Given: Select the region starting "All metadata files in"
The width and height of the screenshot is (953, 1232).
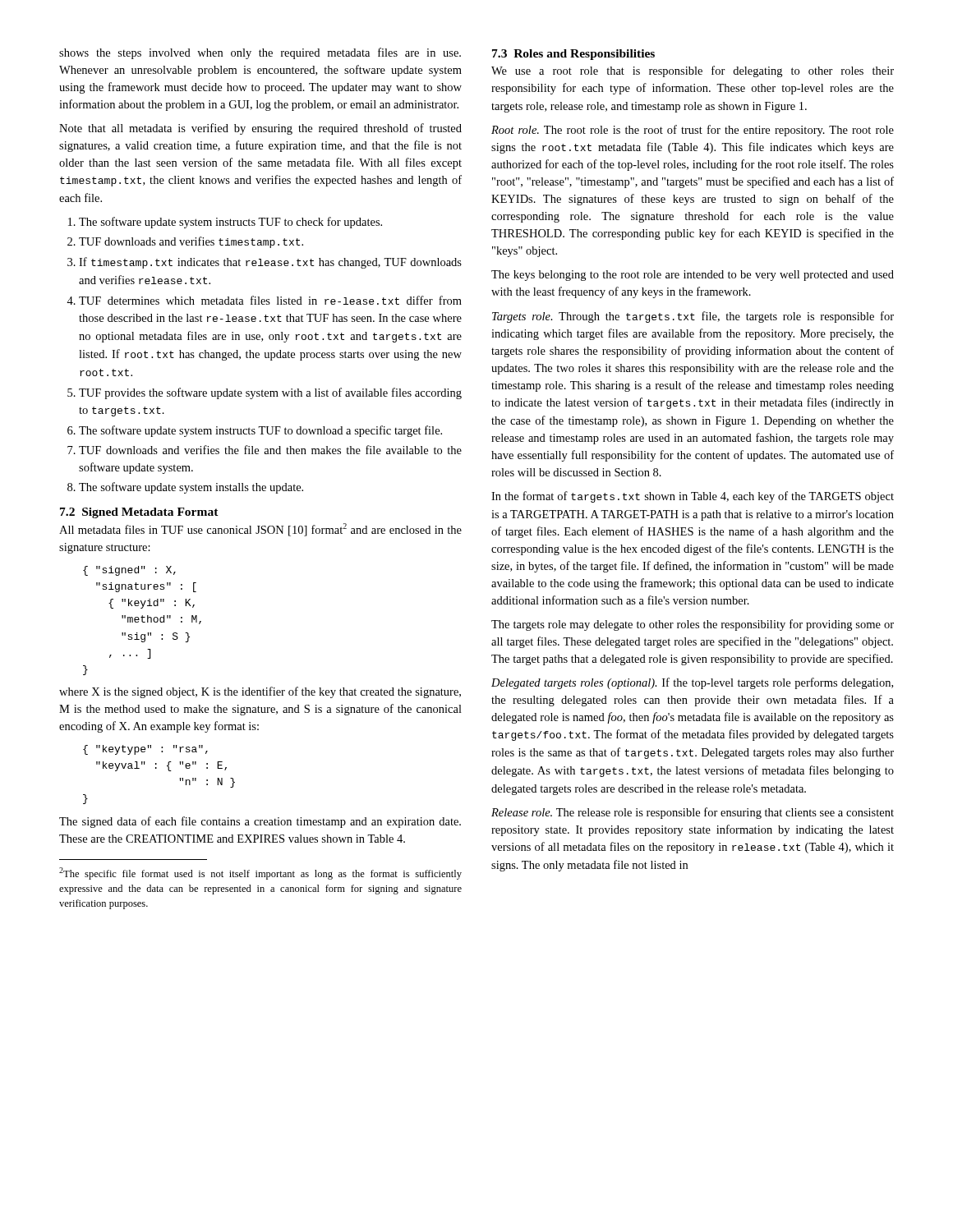Looking at the screenshot, I should [x=260, y=538].
